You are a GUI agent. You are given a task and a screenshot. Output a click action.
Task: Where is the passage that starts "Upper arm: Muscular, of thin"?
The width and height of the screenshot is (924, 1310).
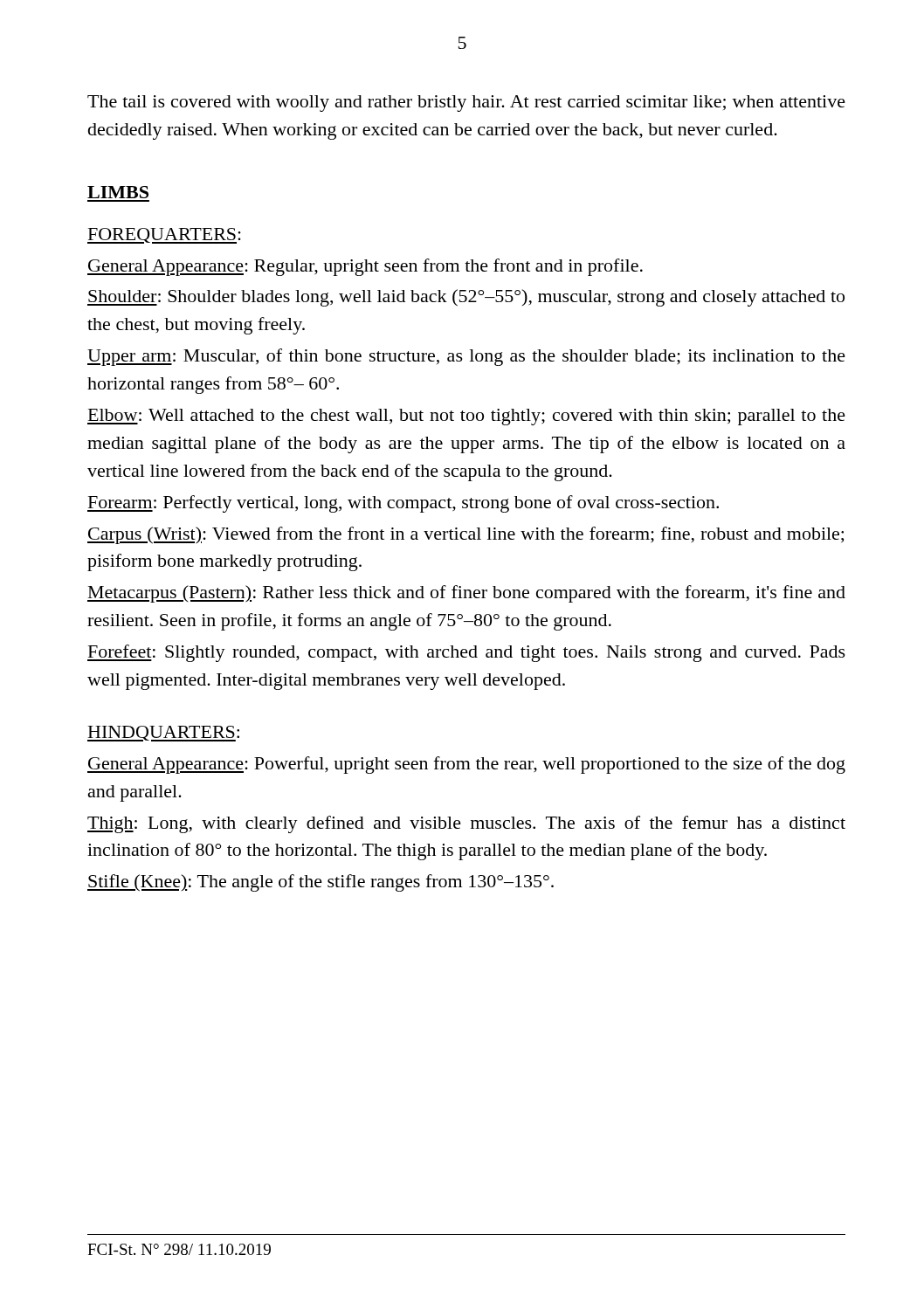coord(466,369)
